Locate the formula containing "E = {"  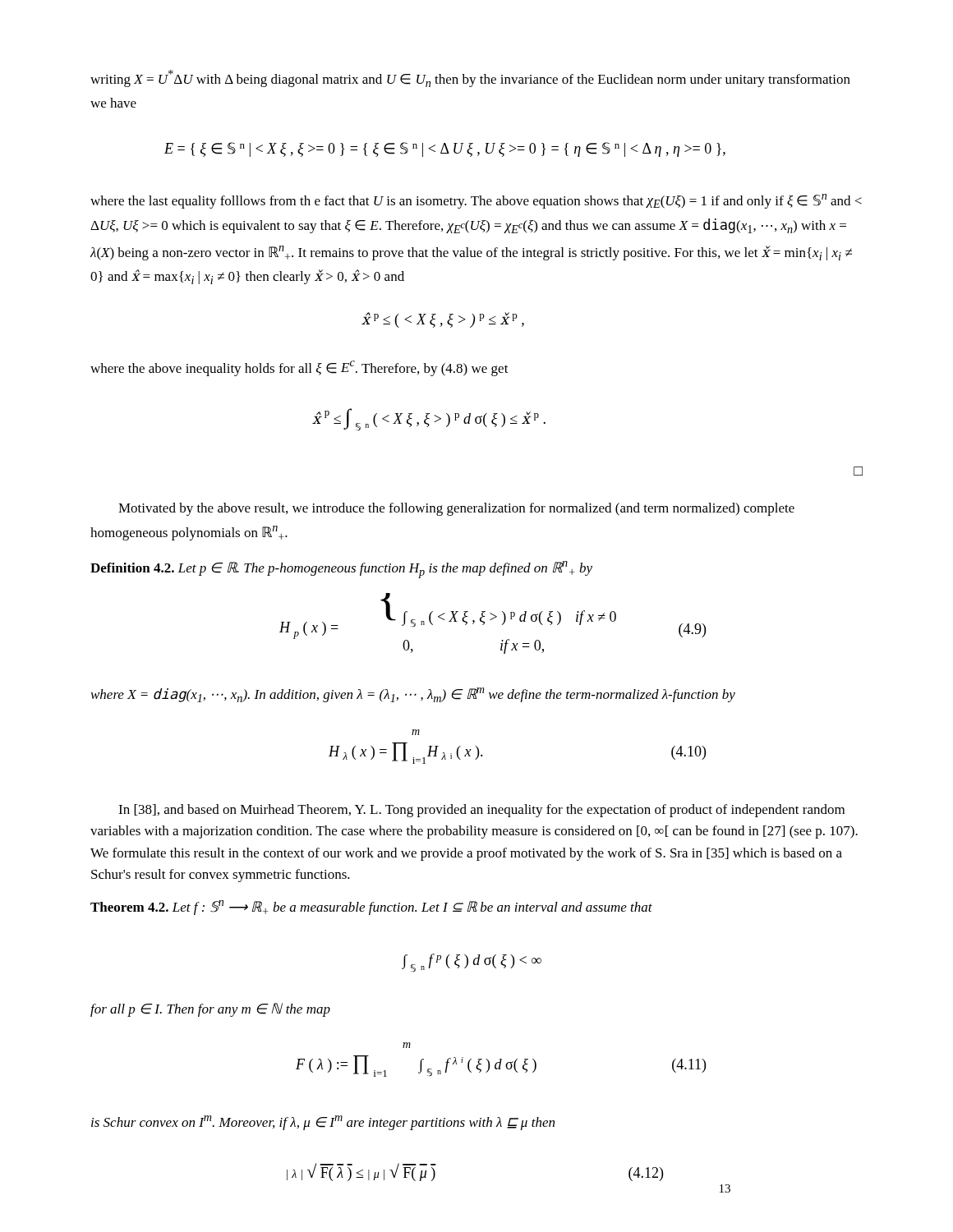[476, 147]
